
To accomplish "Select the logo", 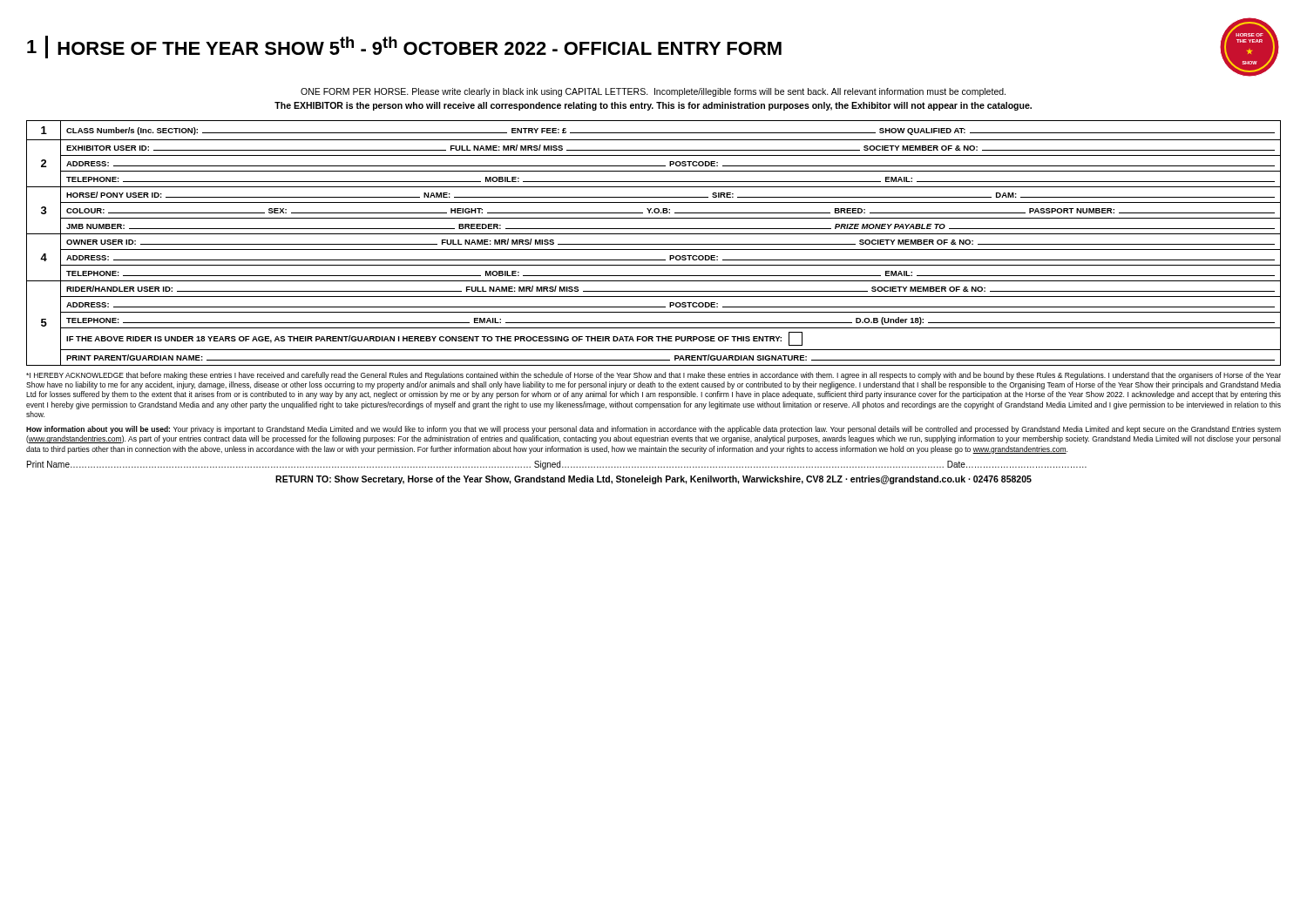I will coord(1249,47).
